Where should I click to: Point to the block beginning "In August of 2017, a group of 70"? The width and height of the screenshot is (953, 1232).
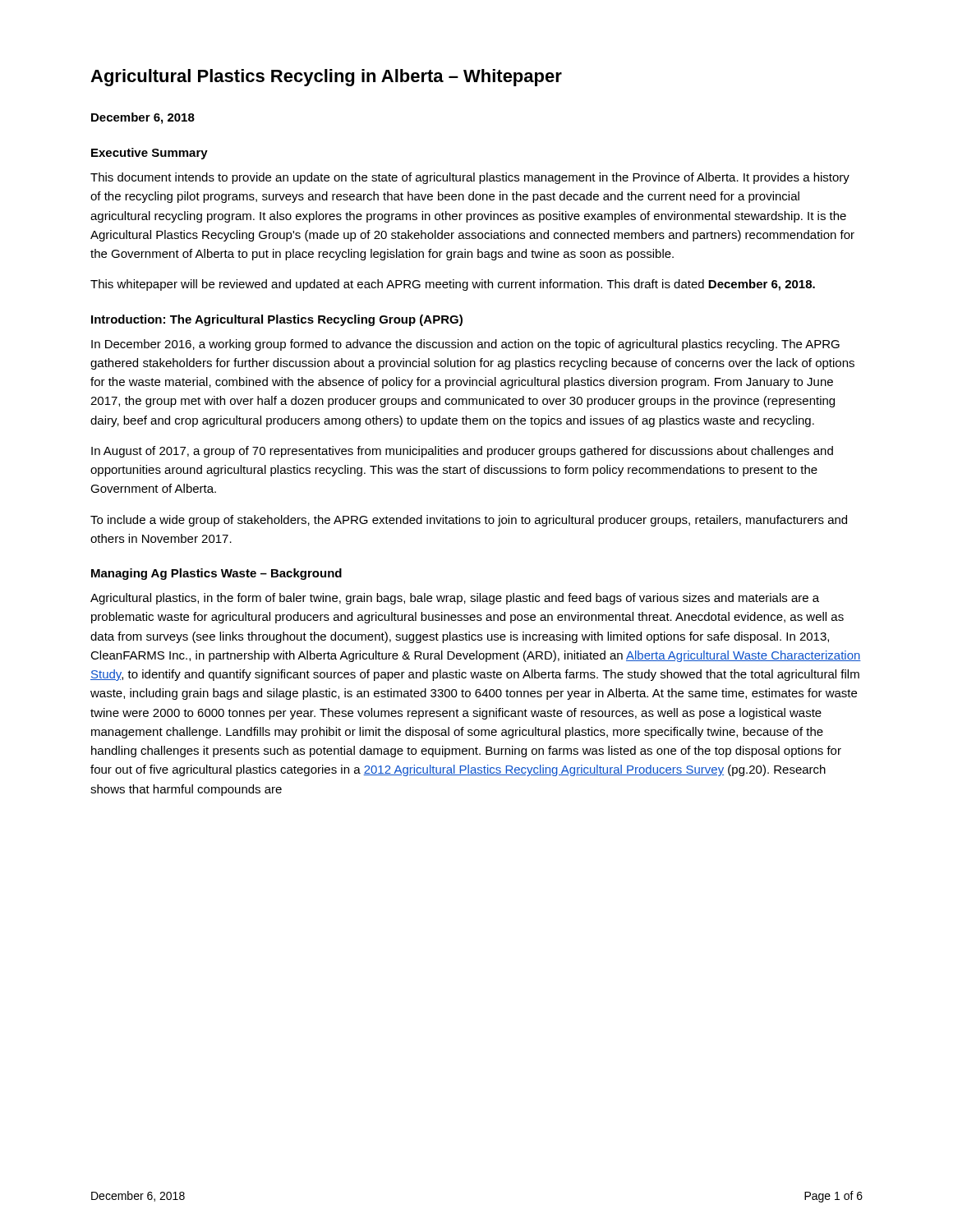pos(462,469)
